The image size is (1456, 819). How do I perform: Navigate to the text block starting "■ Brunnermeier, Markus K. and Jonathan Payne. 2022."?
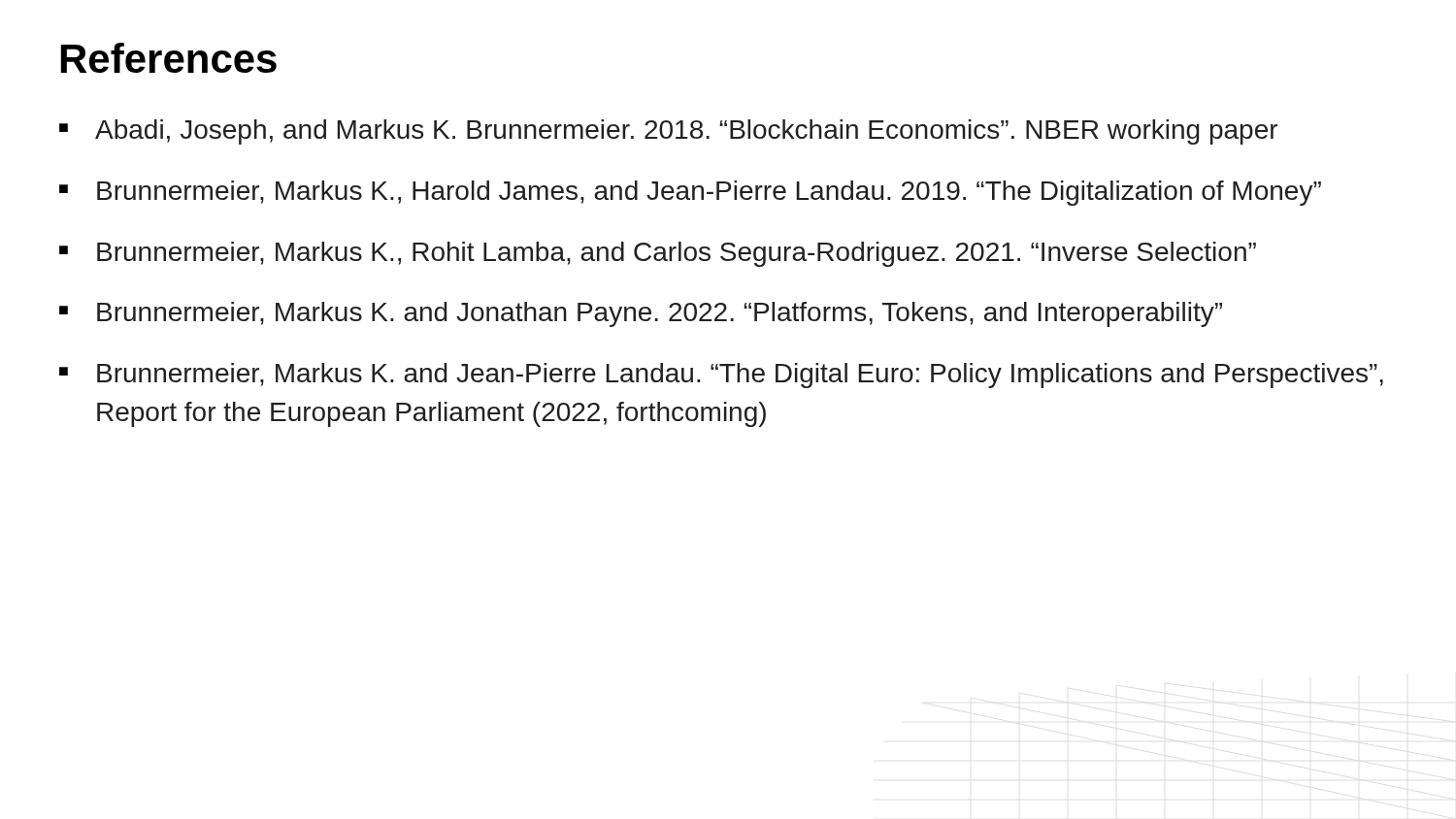coord(728,313)
